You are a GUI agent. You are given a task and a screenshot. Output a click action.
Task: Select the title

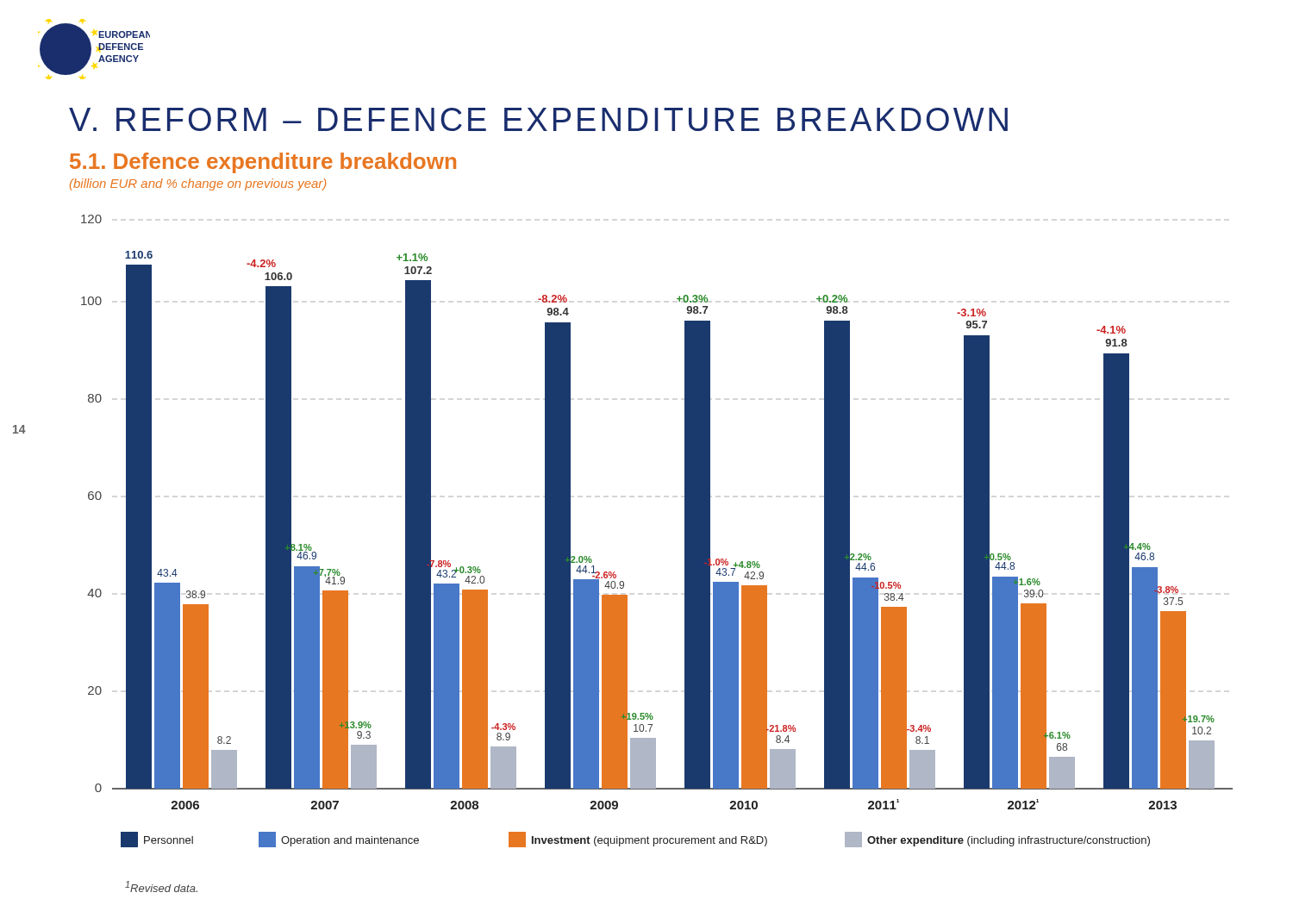click(541, 120)
